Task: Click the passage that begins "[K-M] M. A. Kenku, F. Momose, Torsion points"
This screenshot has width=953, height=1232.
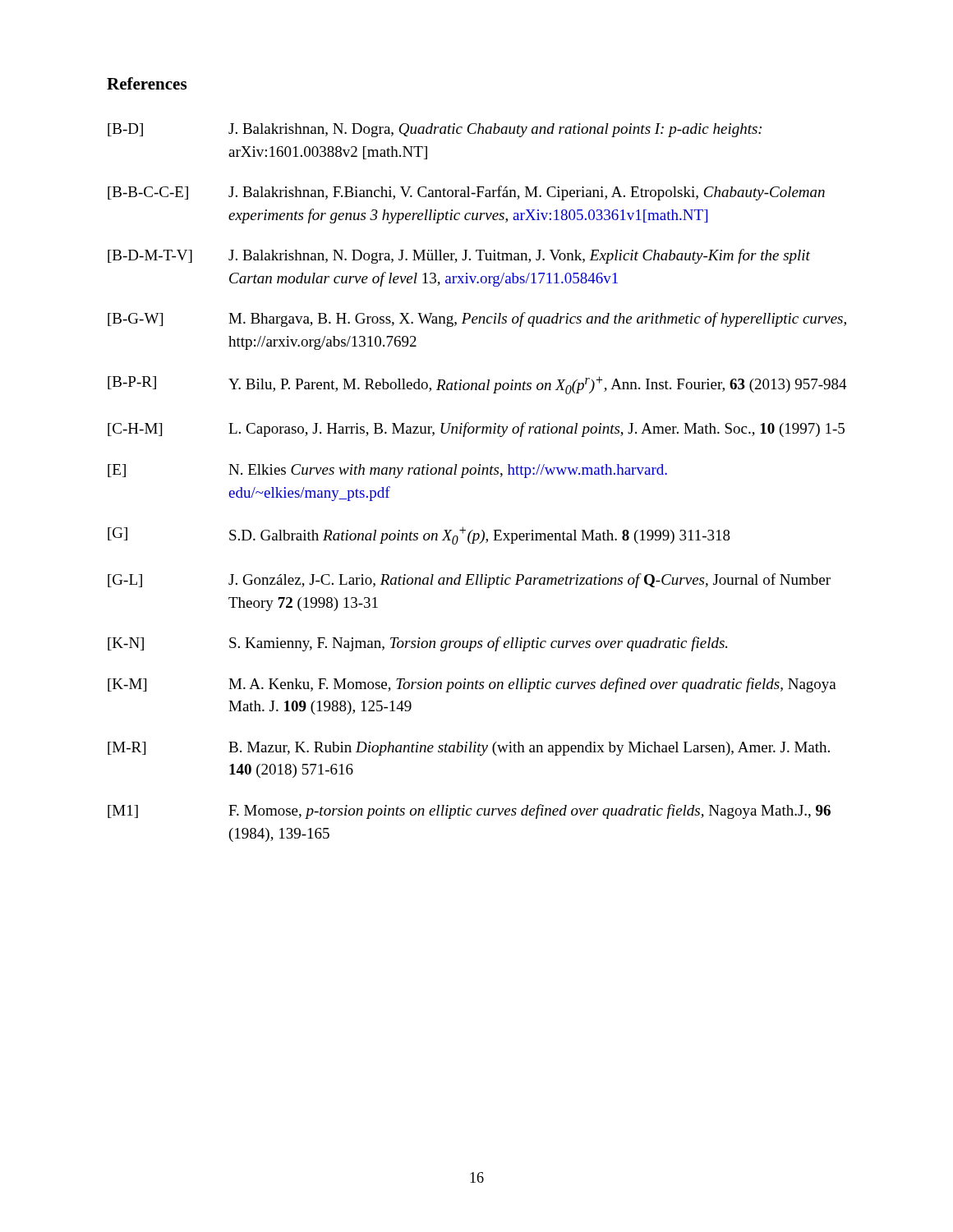Action: (481, 695)
